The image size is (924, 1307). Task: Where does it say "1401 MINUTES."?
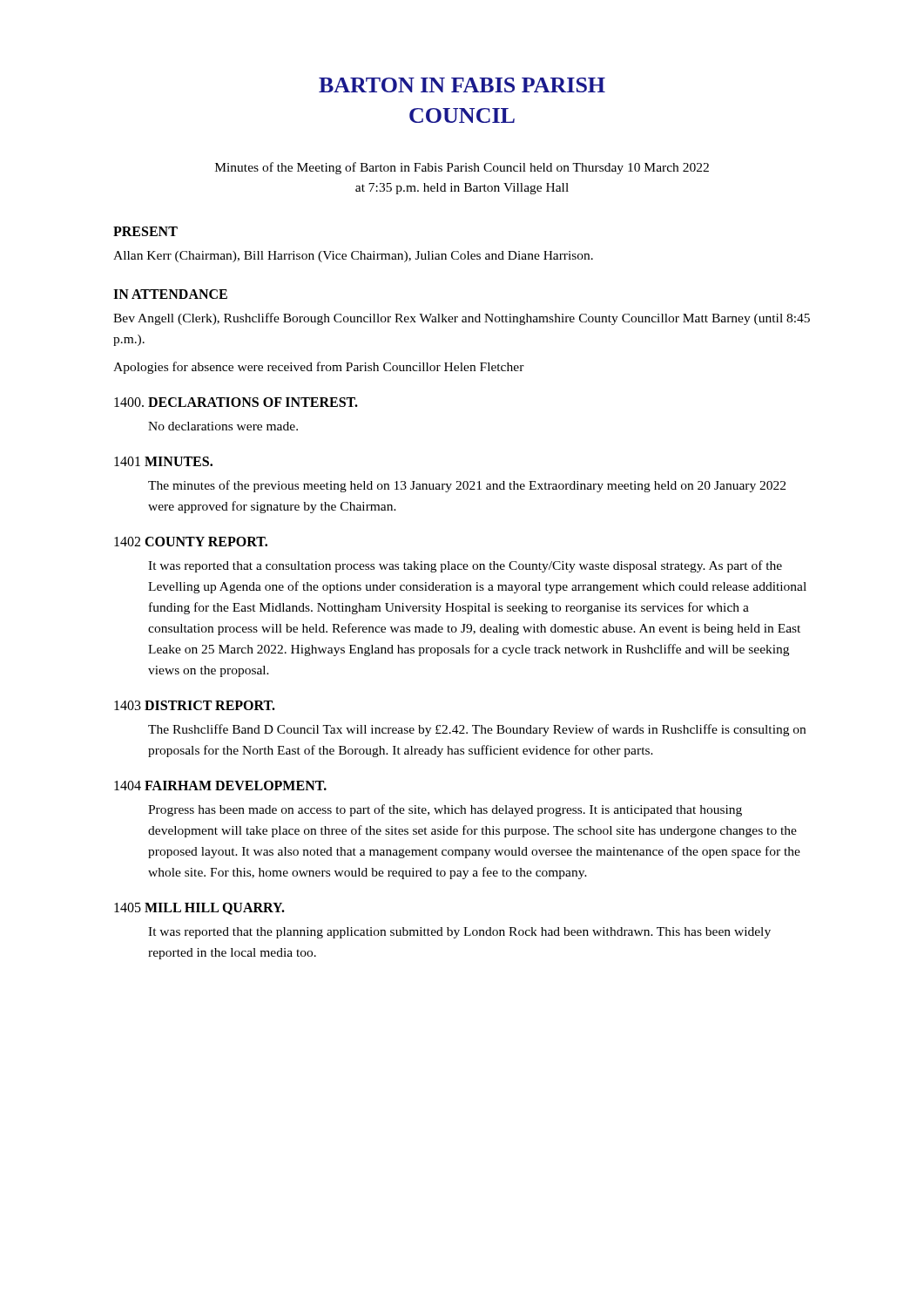point(163,461)
